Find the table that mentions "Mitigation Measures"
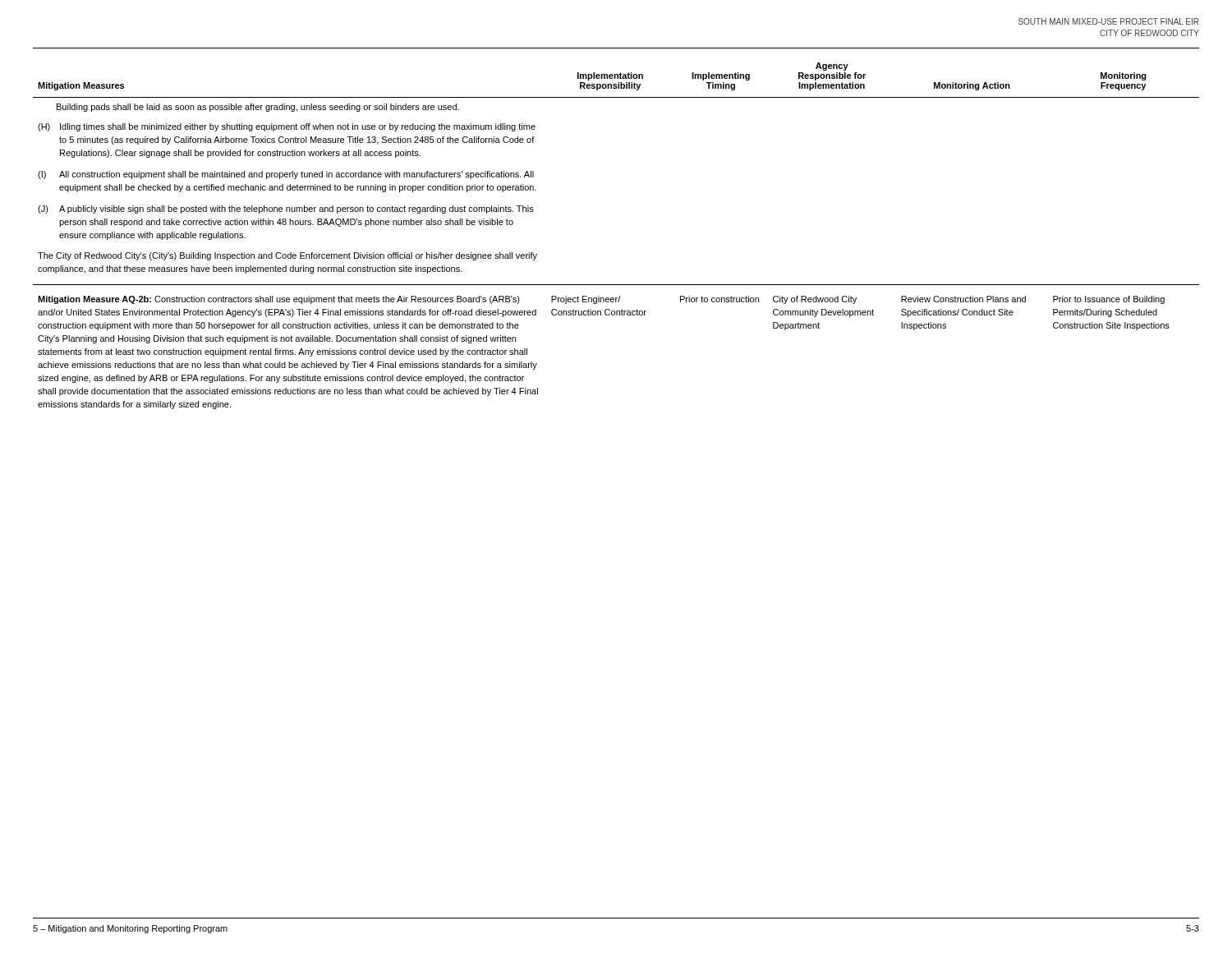1232x953 pixels. pyautogui.click(x=616, y=236)
